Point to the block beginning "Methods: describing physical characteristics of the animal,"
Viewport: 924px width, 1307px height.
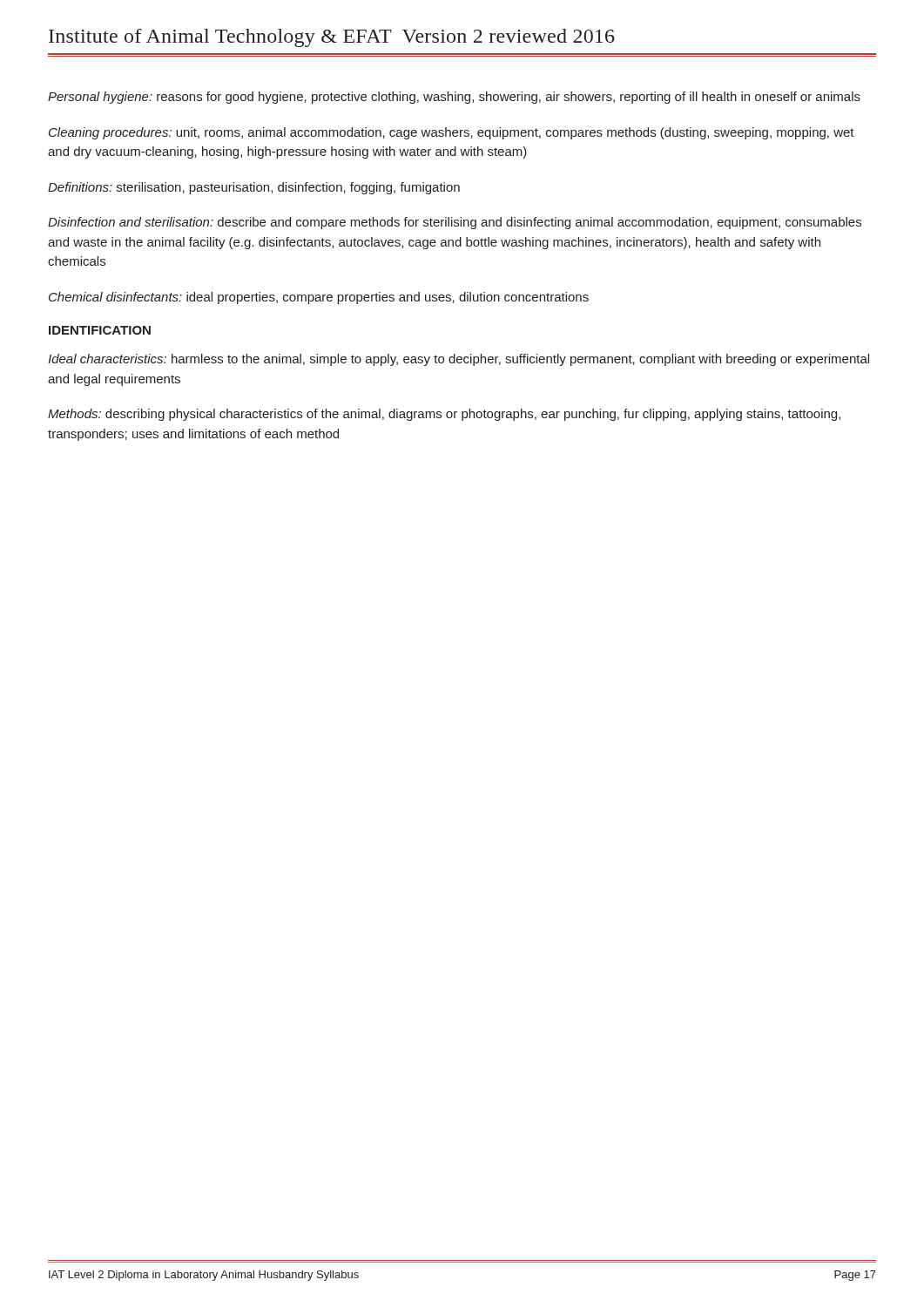[445, 423]
